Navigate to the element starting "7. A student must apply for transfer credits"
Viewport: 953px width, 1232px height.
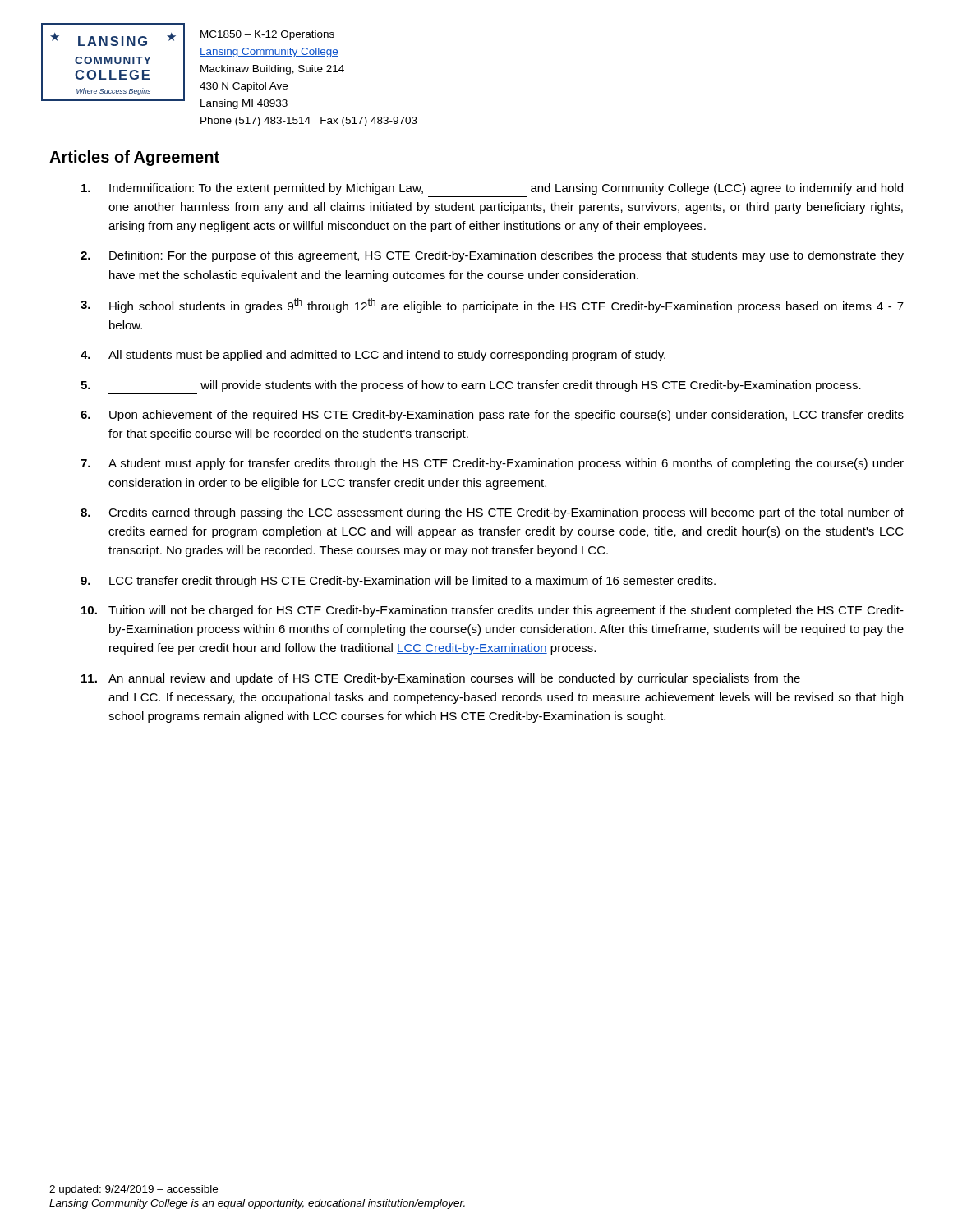[492, 473]
